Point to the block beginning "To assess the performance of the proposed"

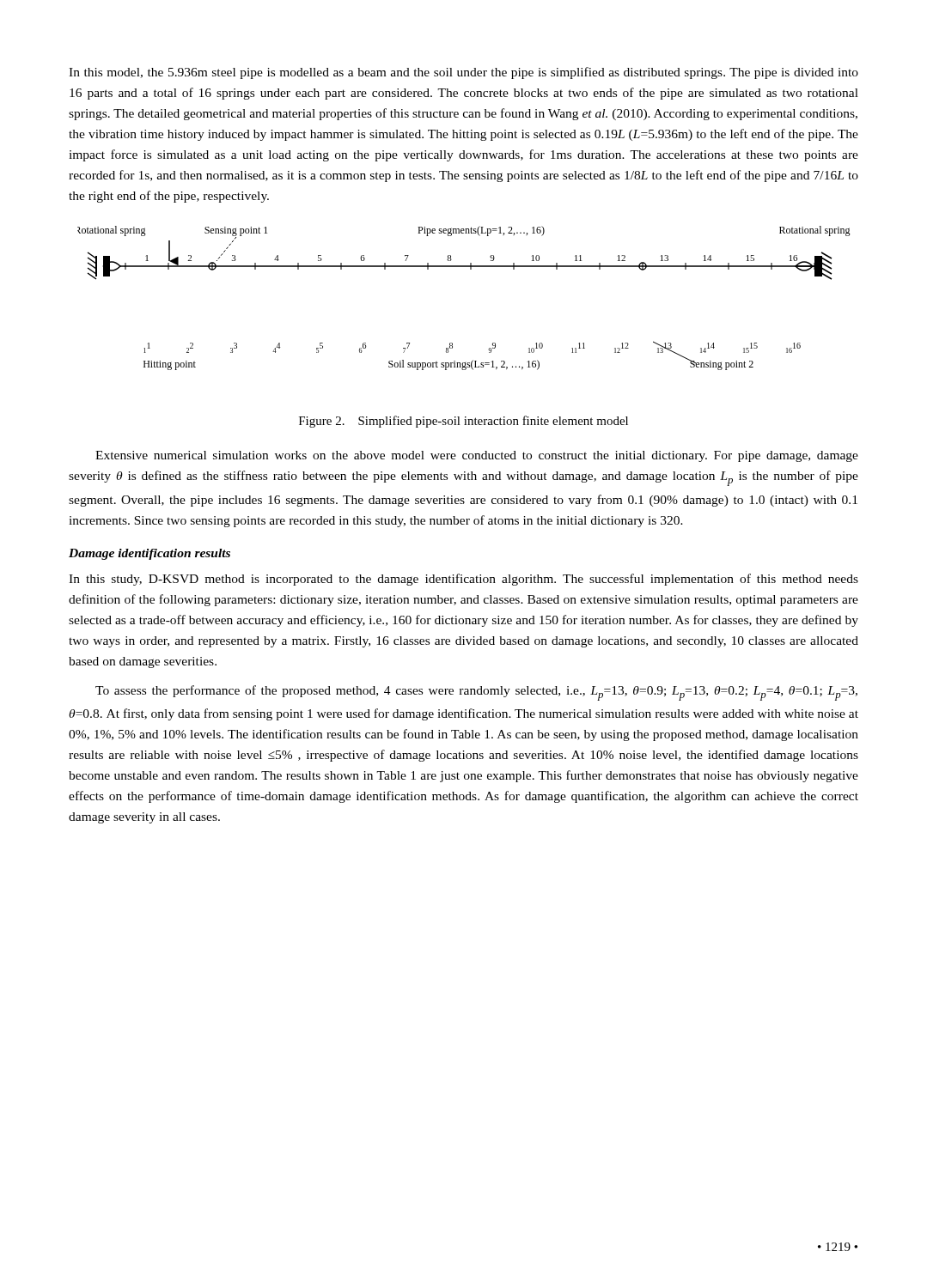464,753
